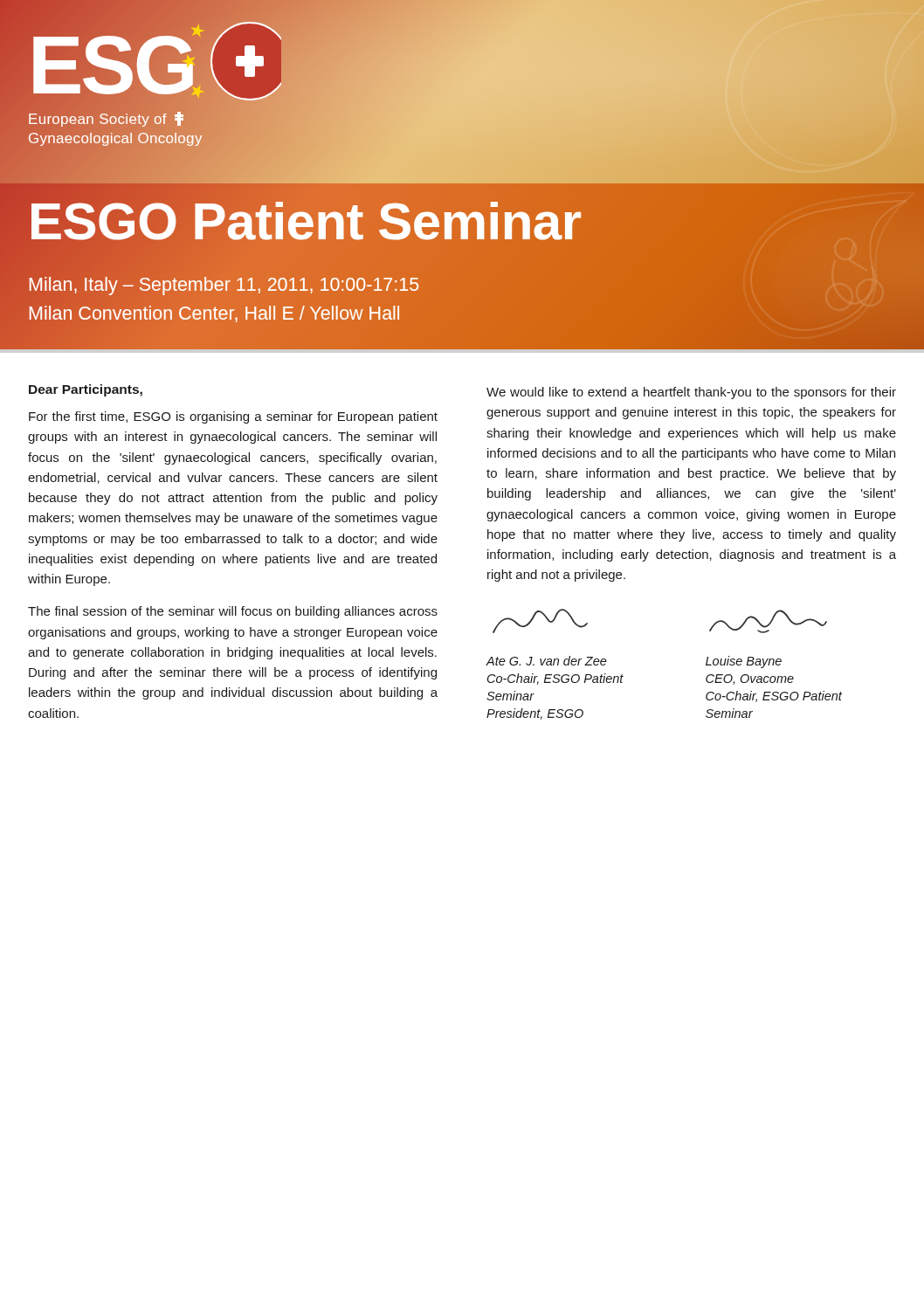Find the block on this page that starts "Ate G. J."
This screenshot has width=924, height=1310.
555,687
